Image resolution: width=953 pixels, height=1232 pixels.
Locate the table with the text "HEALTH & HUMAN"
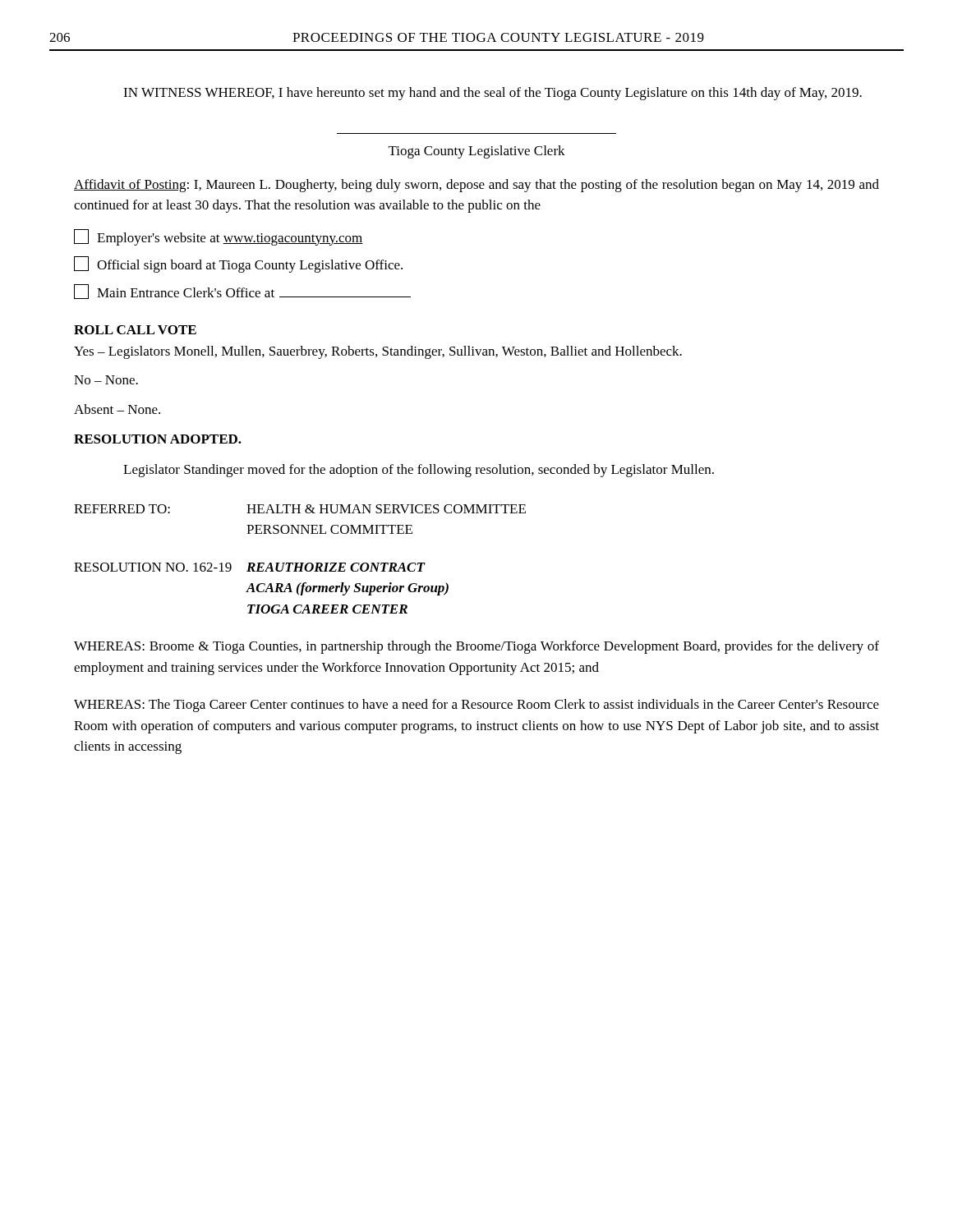point(476,519)
